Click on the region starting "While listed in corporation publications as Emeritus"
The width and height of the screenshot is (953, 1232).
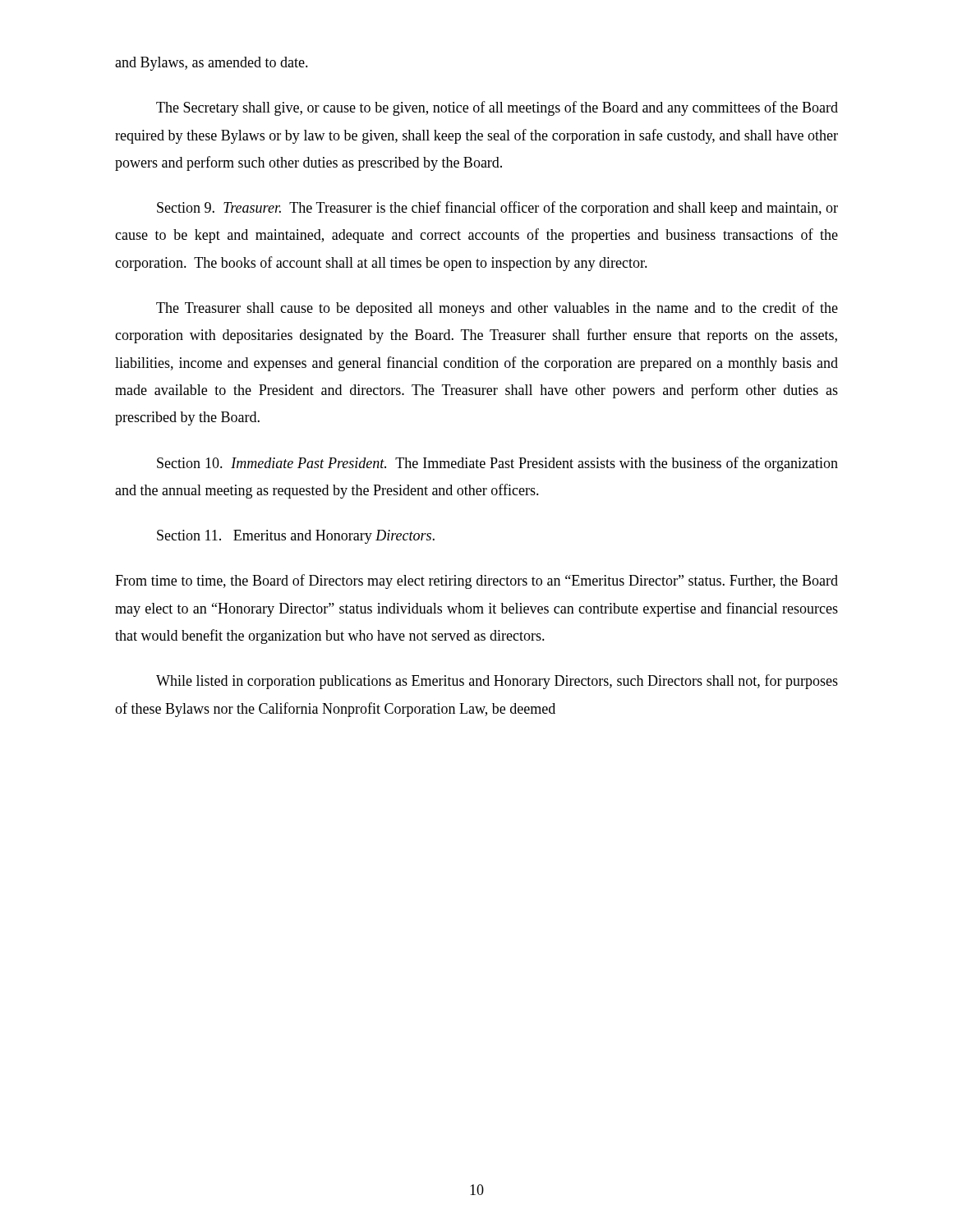click(476, 695)
